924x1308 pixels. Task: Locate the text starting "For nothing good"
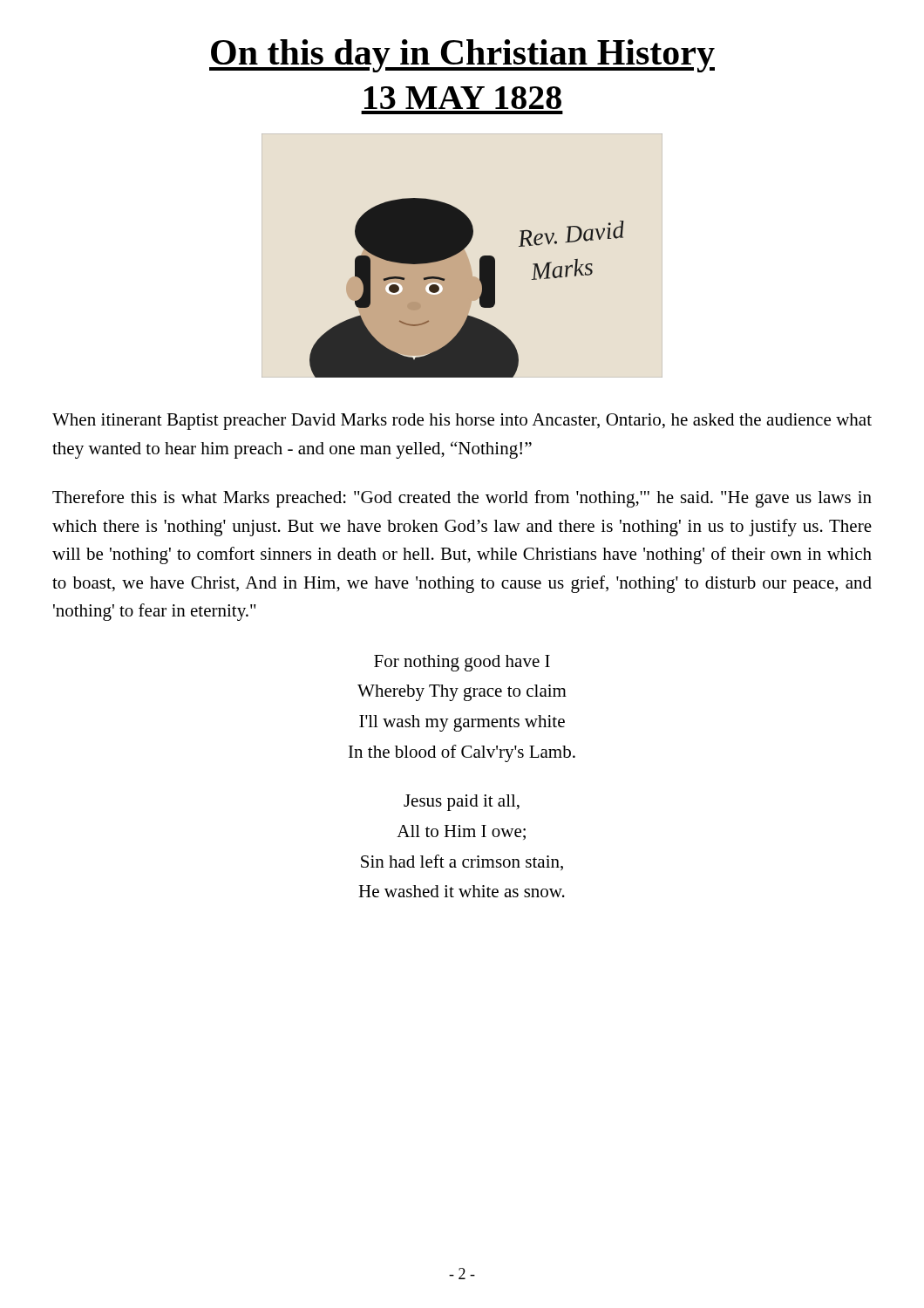462,663
